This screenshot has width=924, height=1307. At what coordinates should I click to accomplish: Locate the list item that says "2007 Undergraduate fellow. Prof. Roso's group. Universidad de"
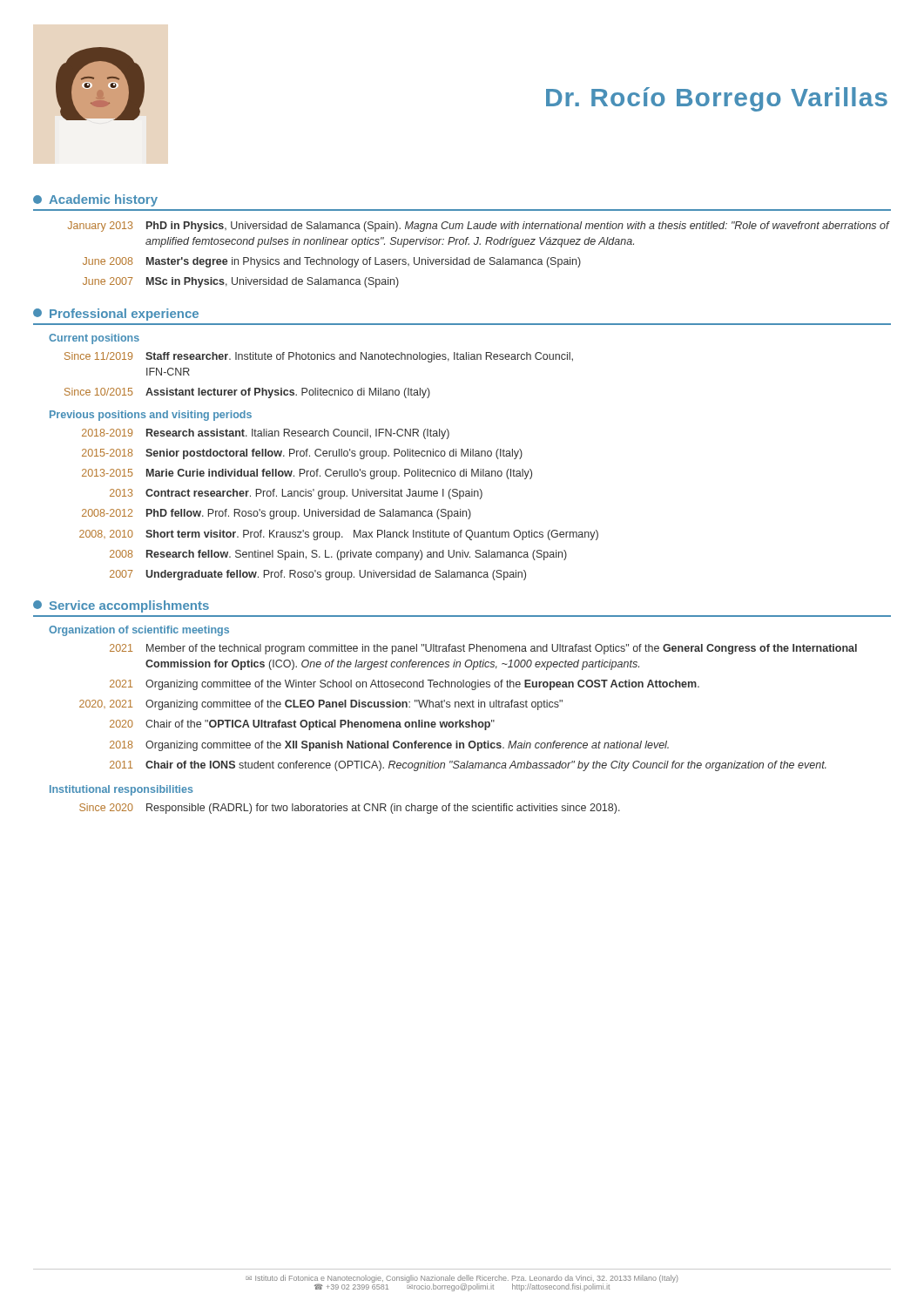(462, 574)
